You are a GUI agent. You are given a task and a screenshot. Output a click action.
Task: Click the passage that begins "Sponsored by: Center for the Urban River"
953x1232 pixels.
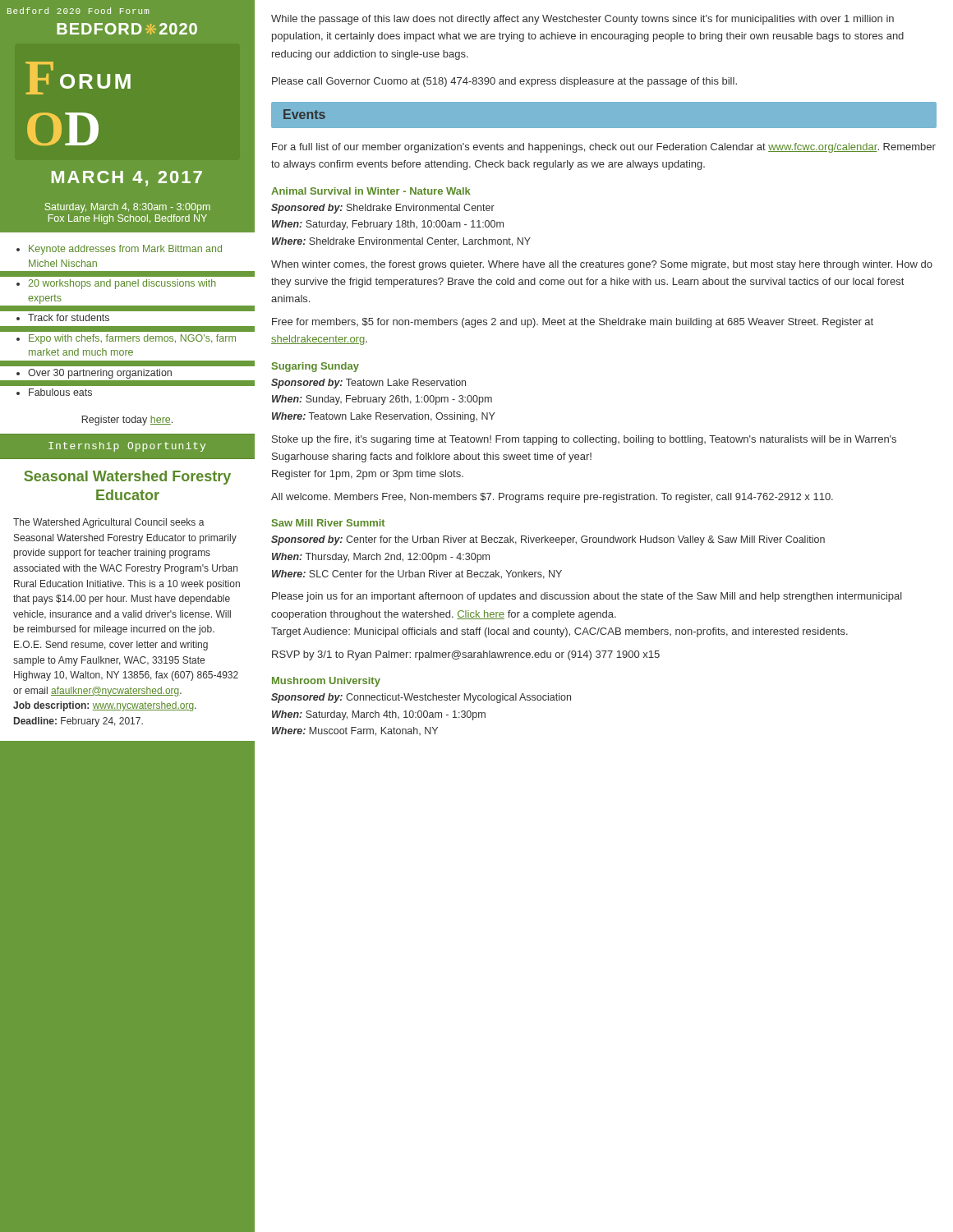(548, 540)
